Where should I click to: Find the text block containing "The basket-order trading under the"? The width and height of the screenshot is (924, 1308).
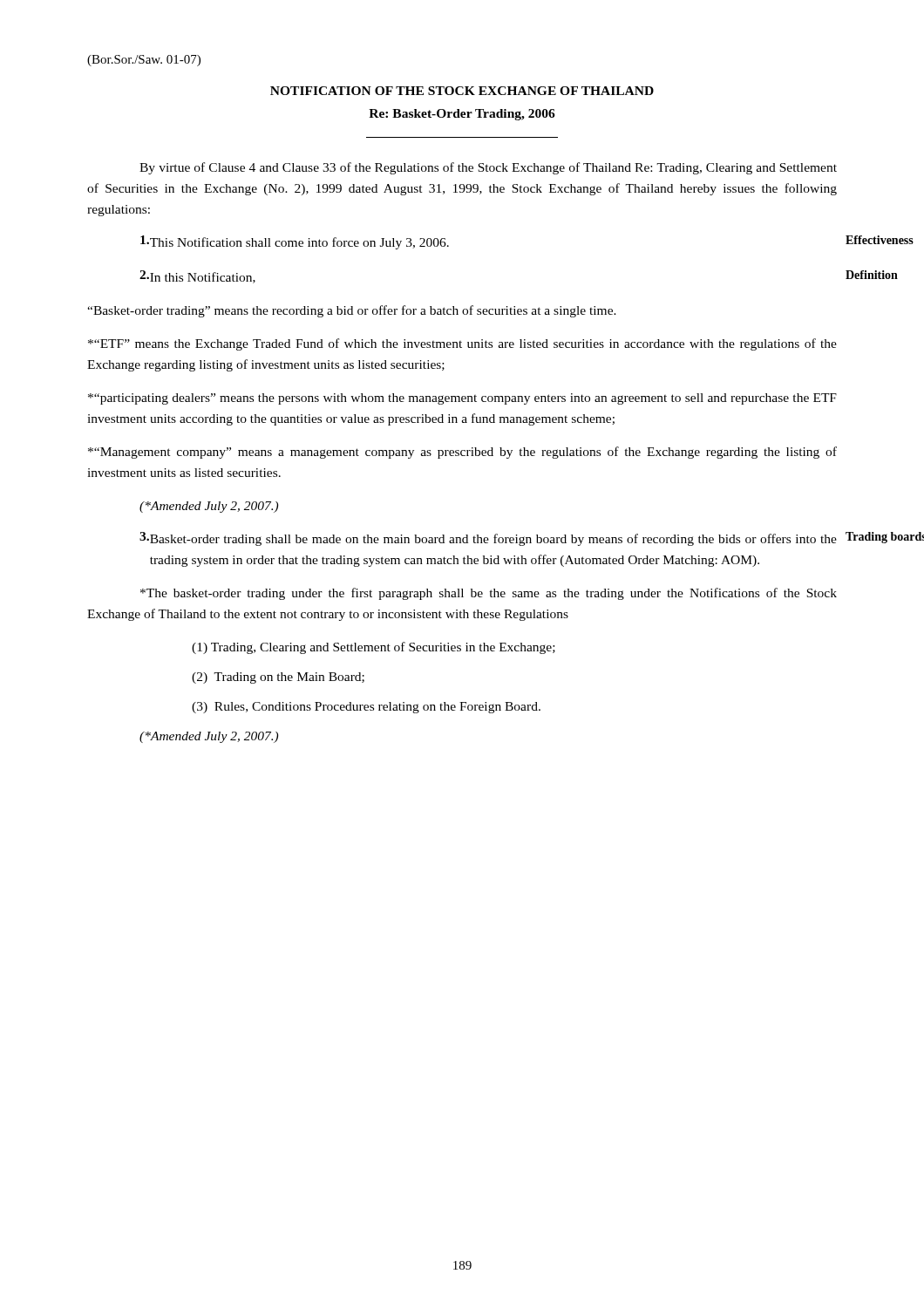pyautogui.click(x=462, y=603)
